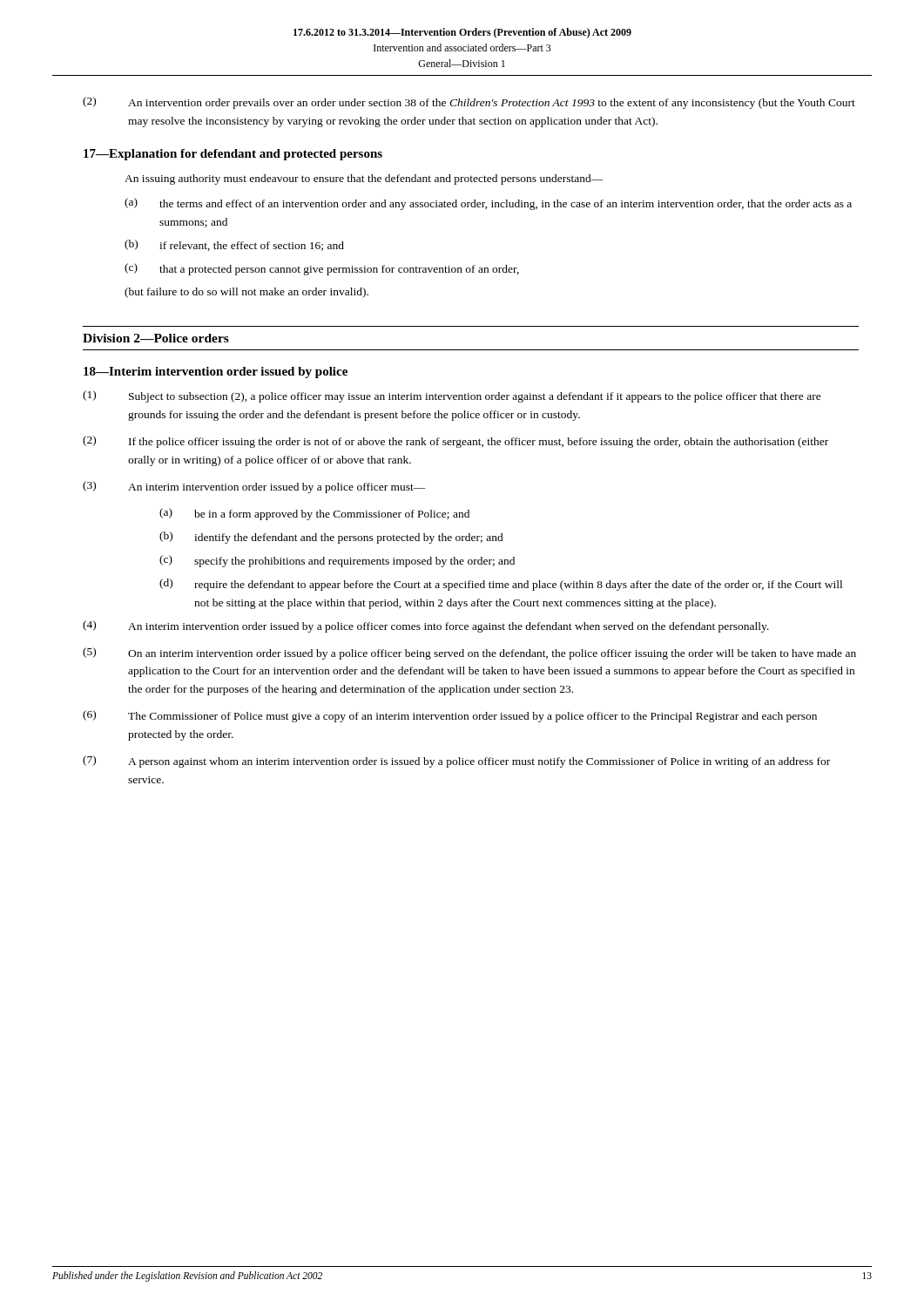The height and width of the screenshot is (1307, 924).
Task: Click the passage that begins "(but failure to do so will not"
Action: pos(247,292)
